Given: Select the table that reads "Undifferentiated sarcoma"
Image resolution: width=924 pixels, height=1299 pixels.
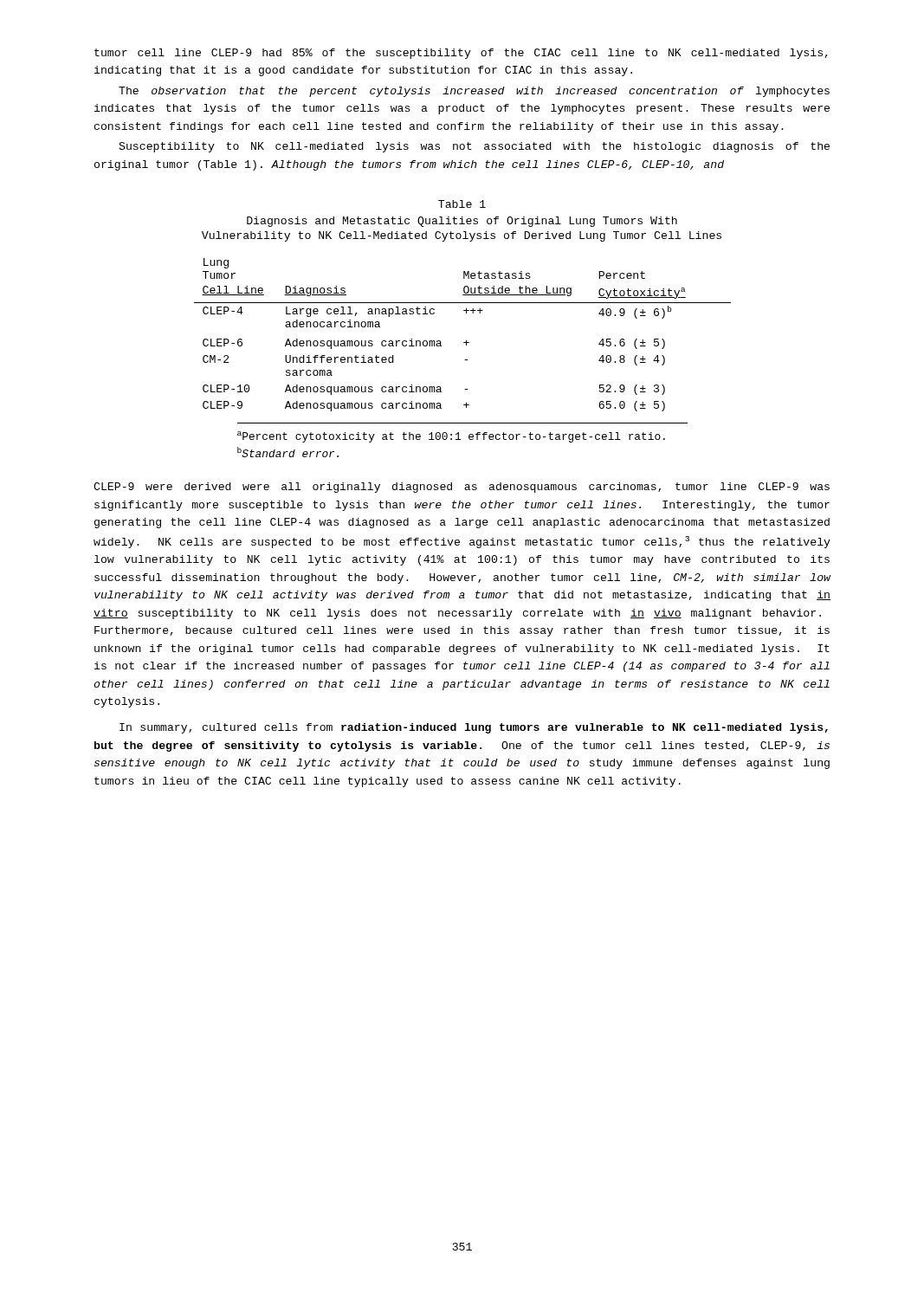Looking at the screenshot, I should click(462, 334).
